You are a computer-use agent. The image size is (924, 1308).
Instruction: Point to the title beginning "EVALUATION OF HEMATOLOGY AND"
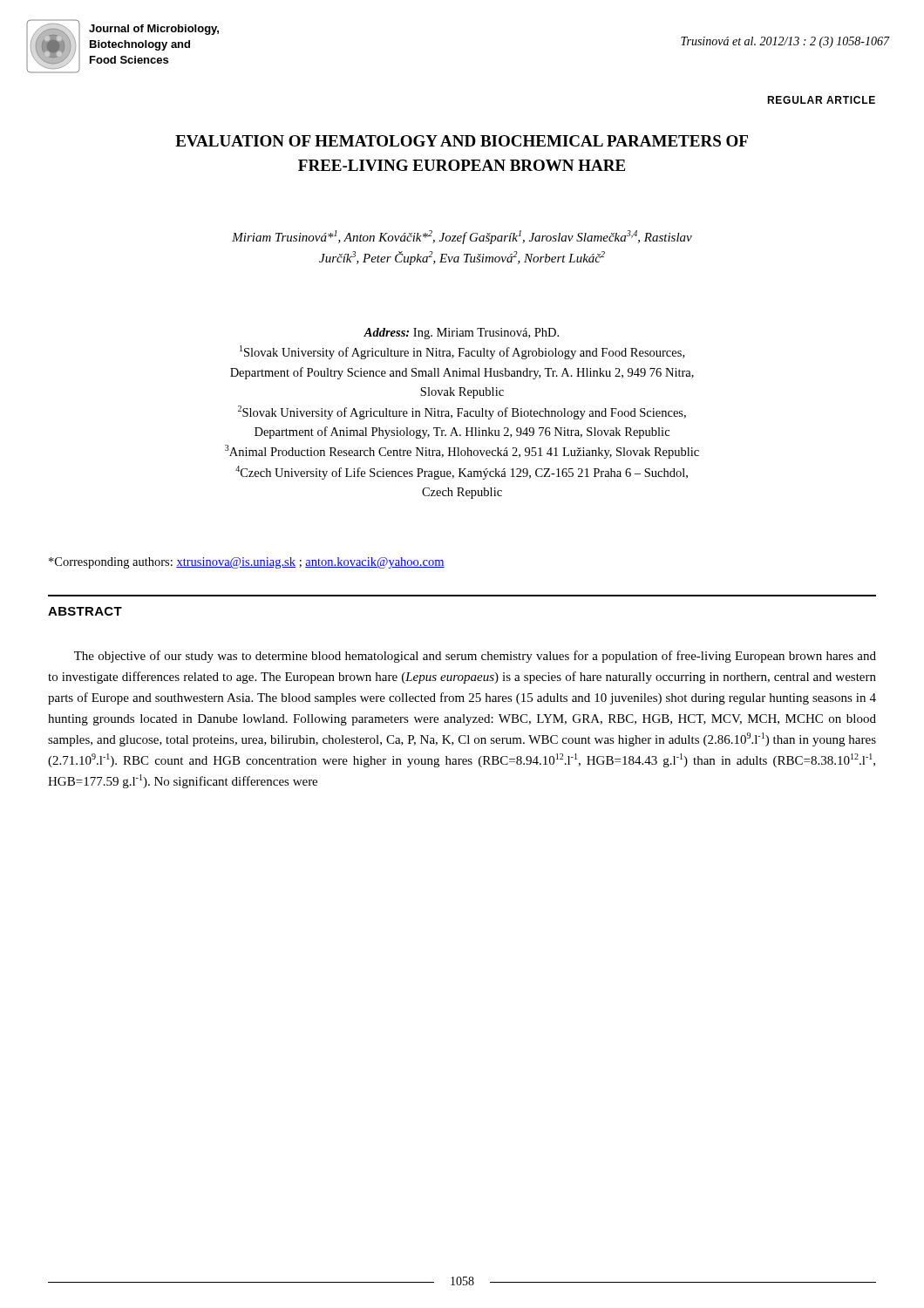[462, 153]
